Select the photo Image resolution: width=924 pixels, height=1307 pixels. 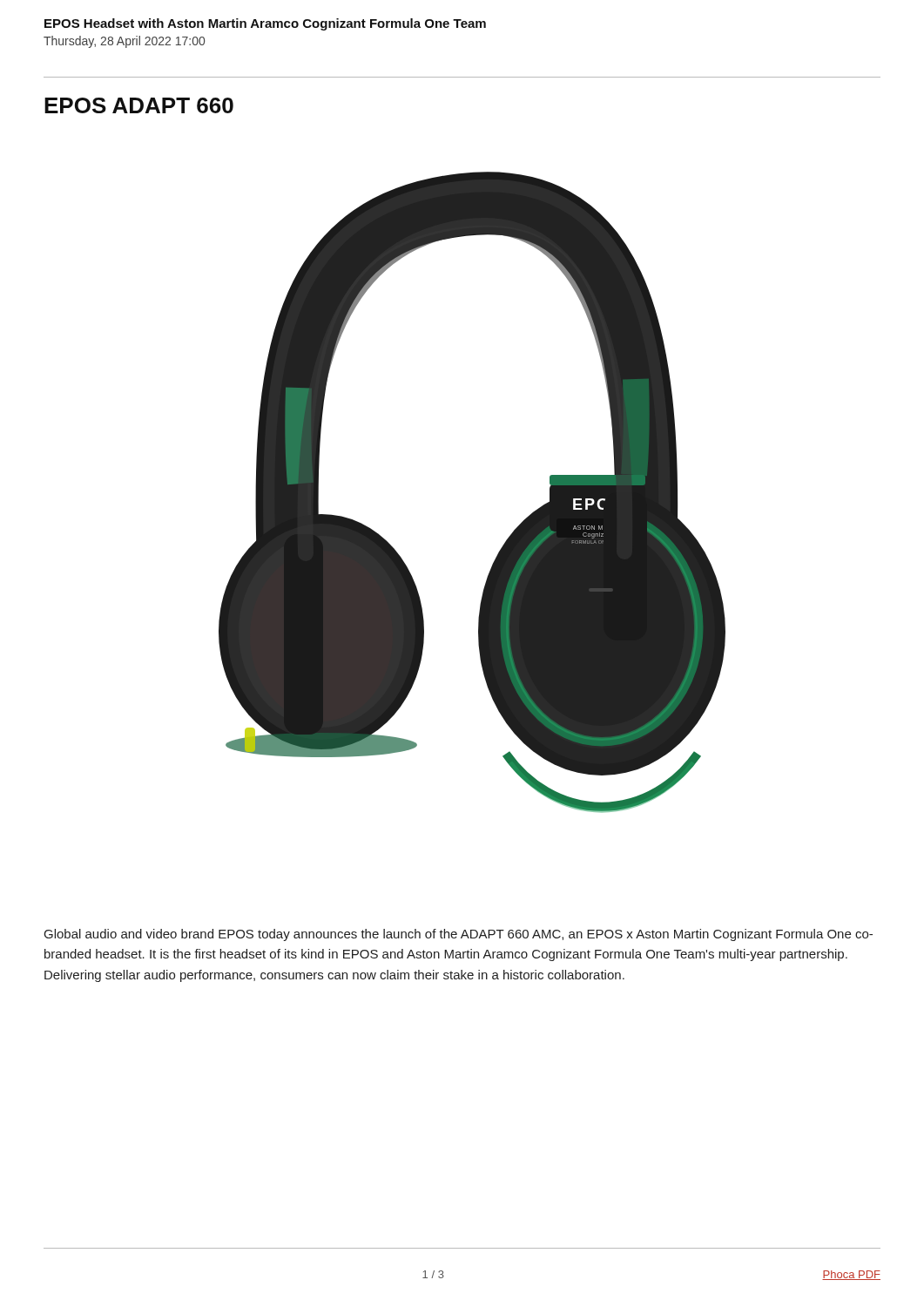tap(462, 518)
